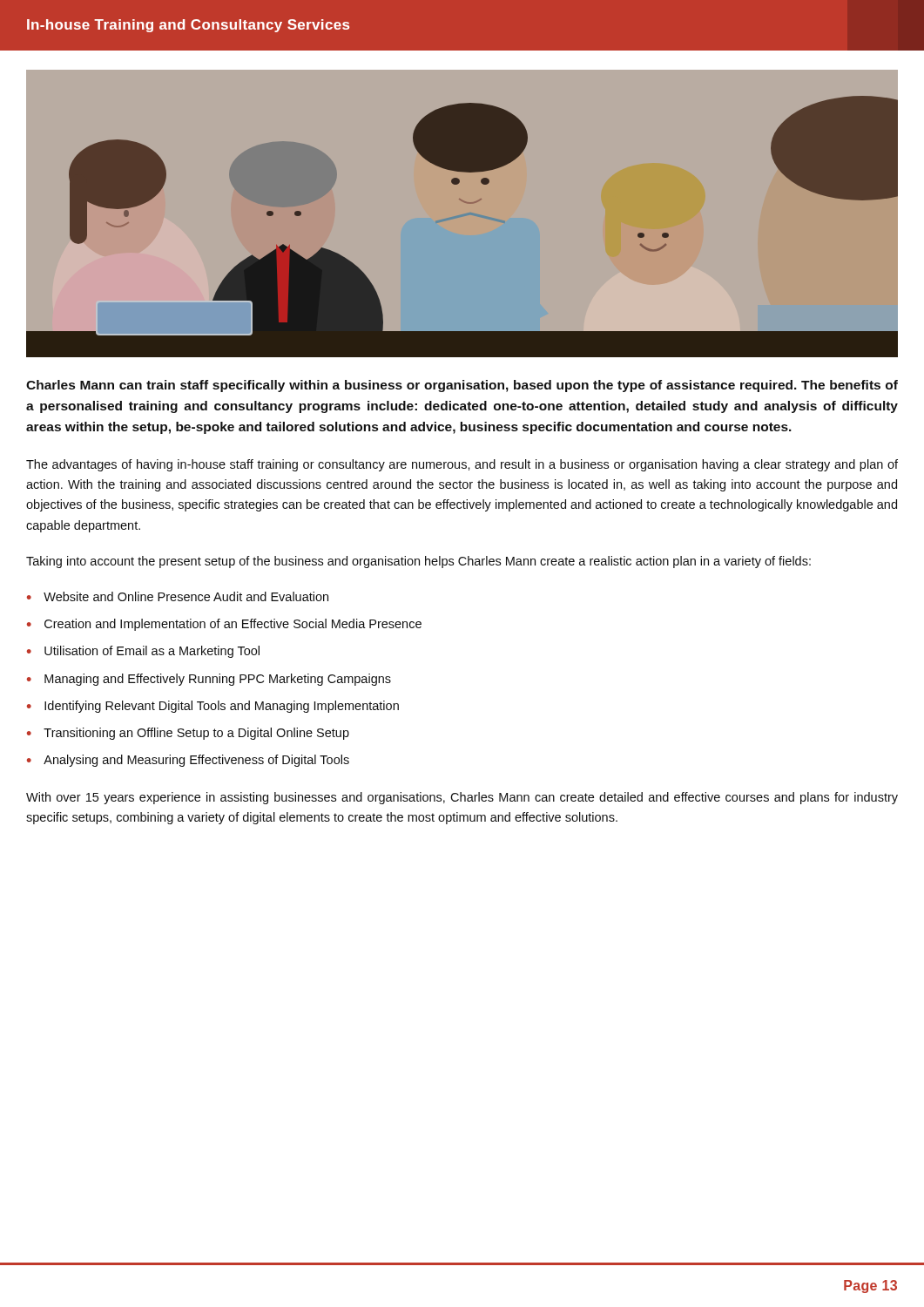
Task: Find the text starting "• Website and Online Presence"
Action: point(178,598)
